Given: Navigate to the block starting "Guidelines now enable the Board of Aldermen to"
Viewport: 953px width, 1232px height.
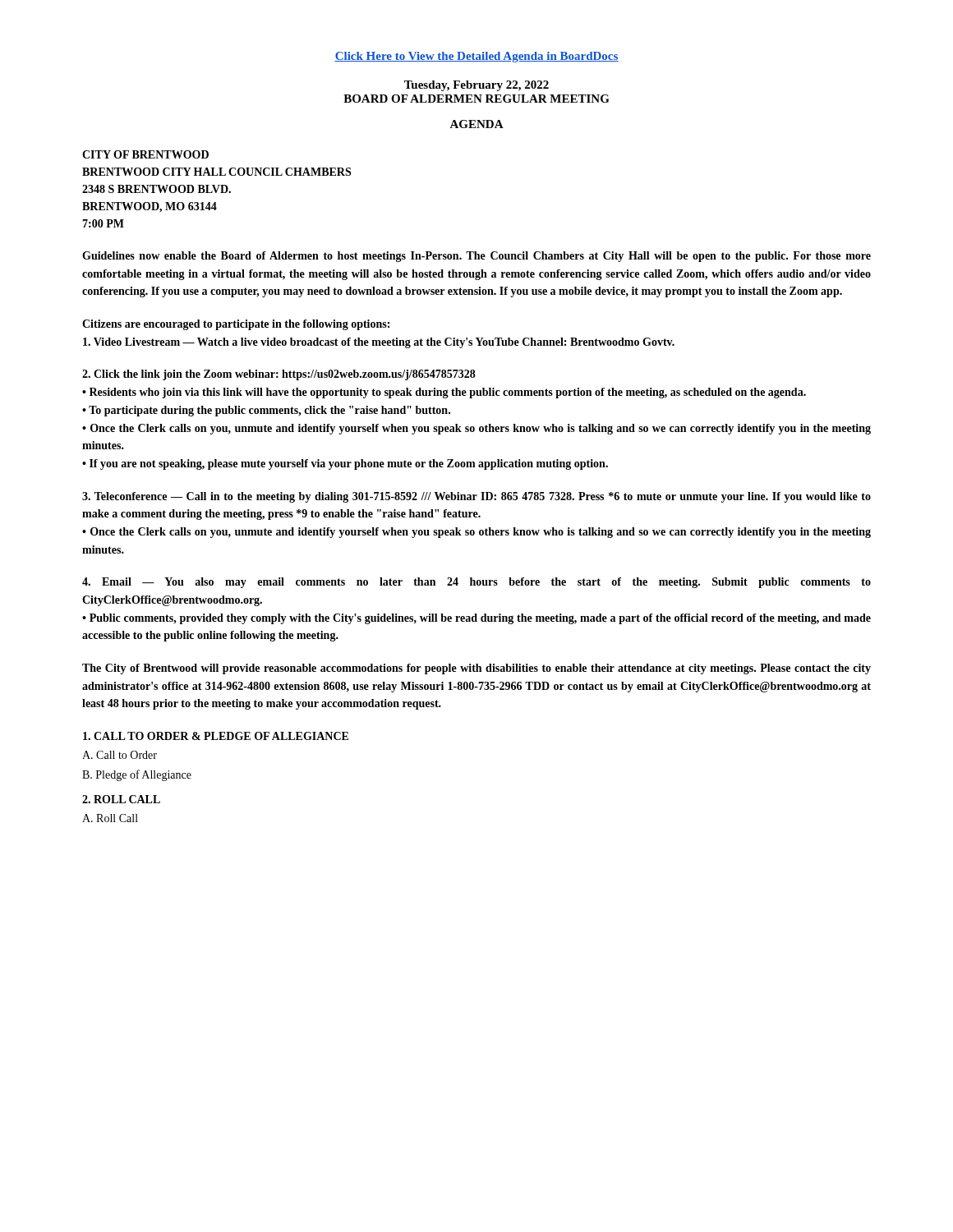Looking at the screenshot, I should pyautogui.click(x=476, y=274).
